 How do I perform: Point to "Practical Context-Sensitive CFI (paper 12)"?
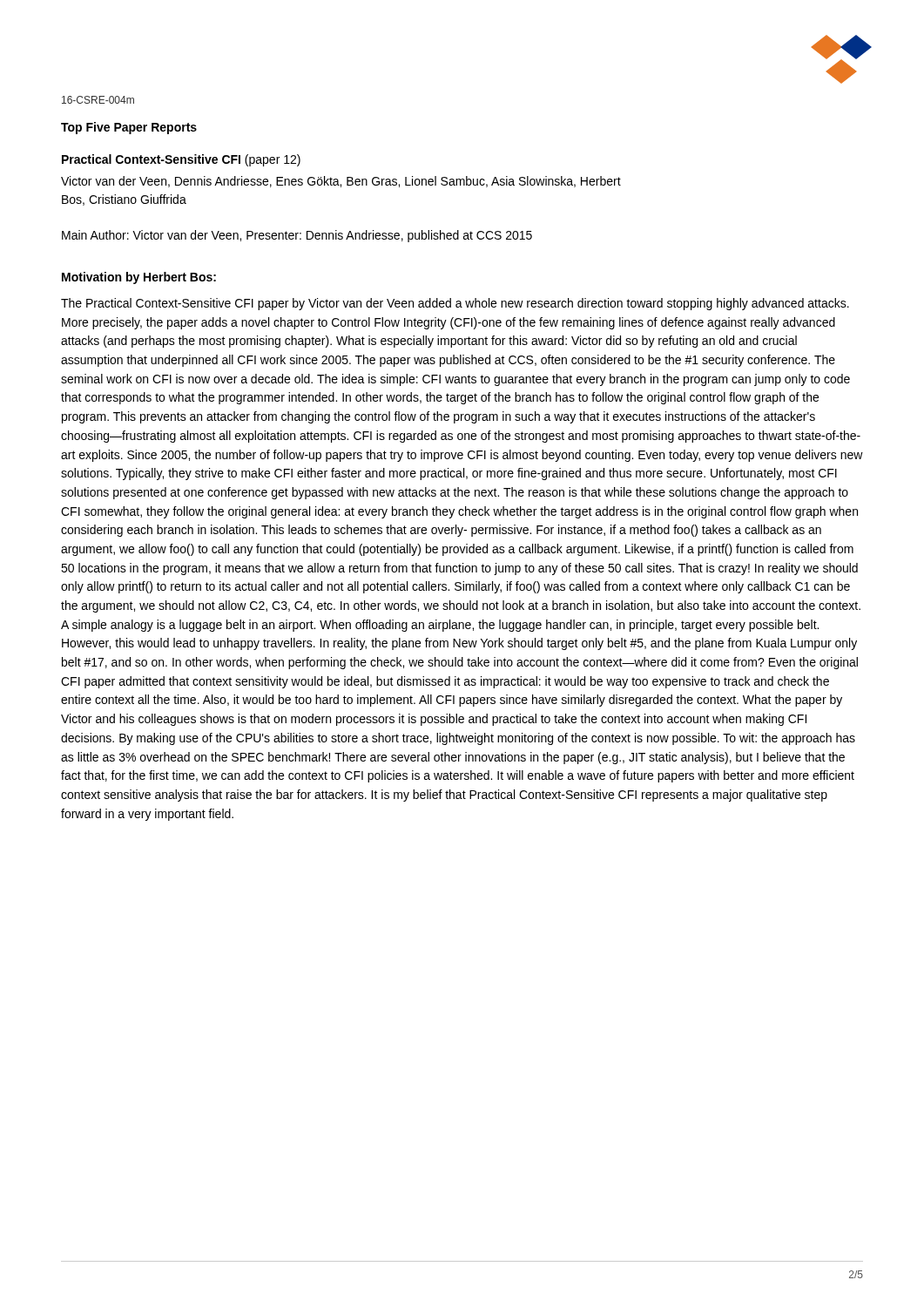point(181,159)
